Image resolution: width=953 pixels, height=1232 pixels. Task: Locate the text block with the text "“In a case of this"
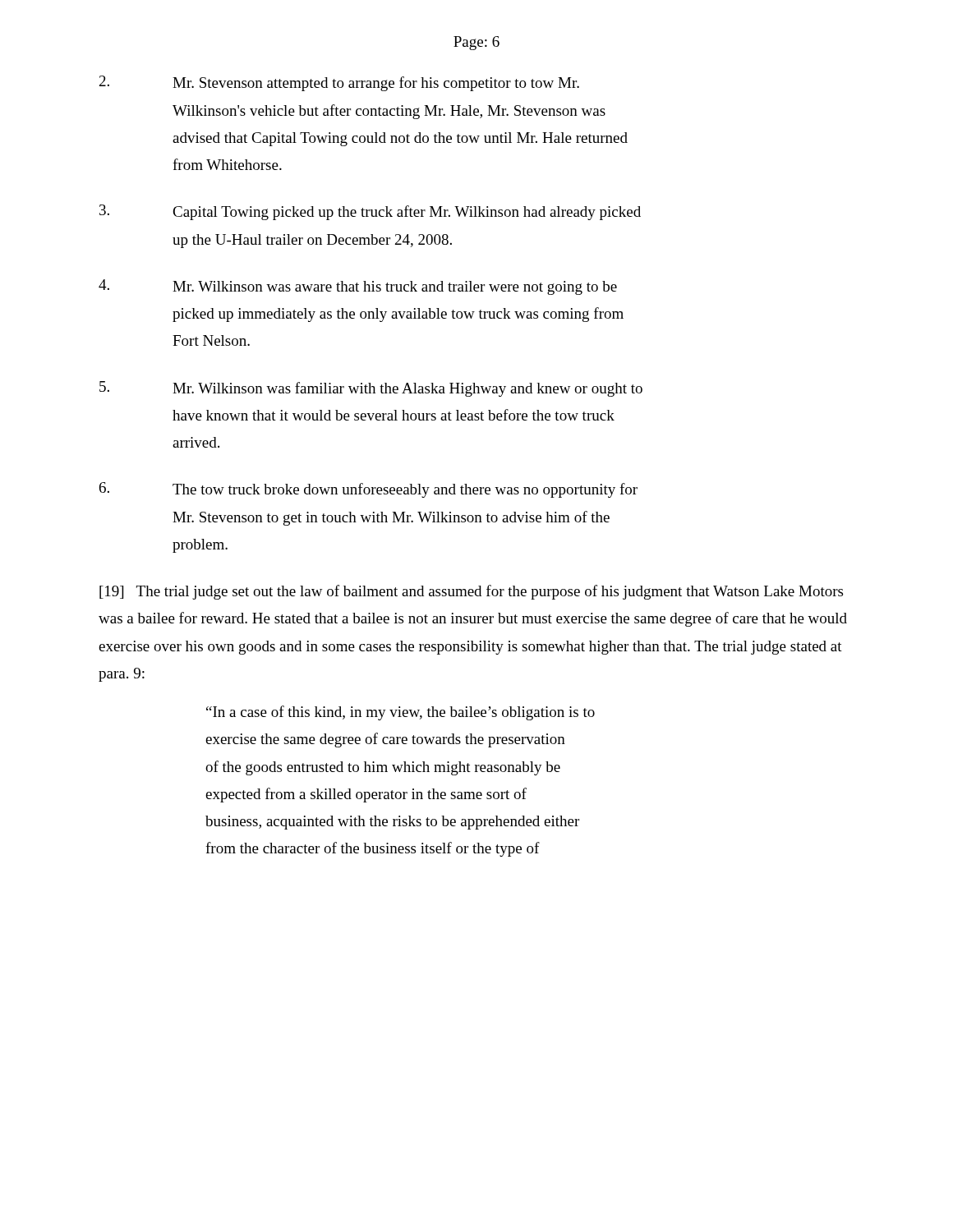click(x=400, y=780)
